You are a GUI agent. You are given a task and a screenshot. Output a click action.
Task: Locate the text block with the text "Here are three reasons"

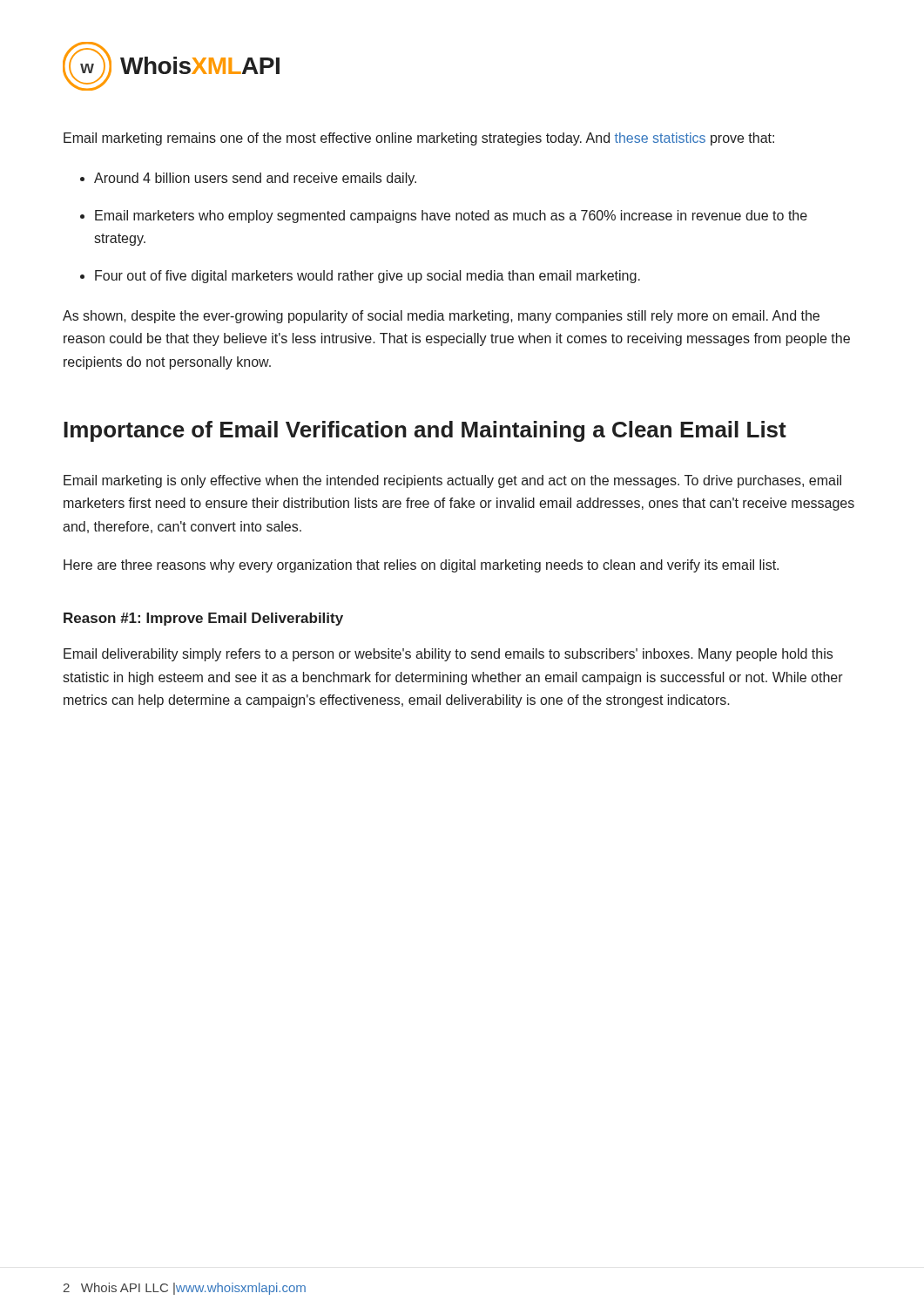coord(462,566)
